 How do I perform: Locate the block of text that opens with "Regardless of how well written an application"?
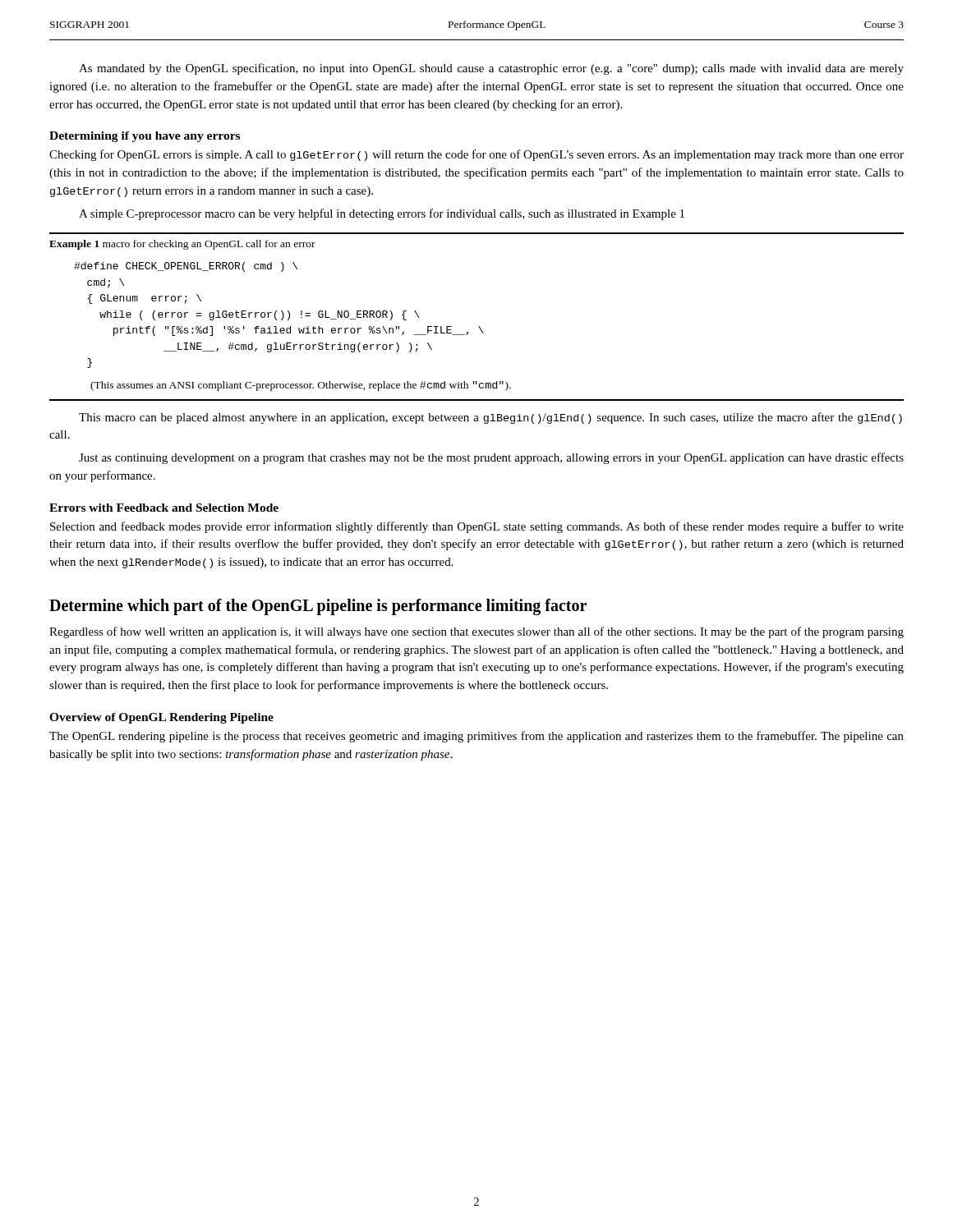point(476,659)
